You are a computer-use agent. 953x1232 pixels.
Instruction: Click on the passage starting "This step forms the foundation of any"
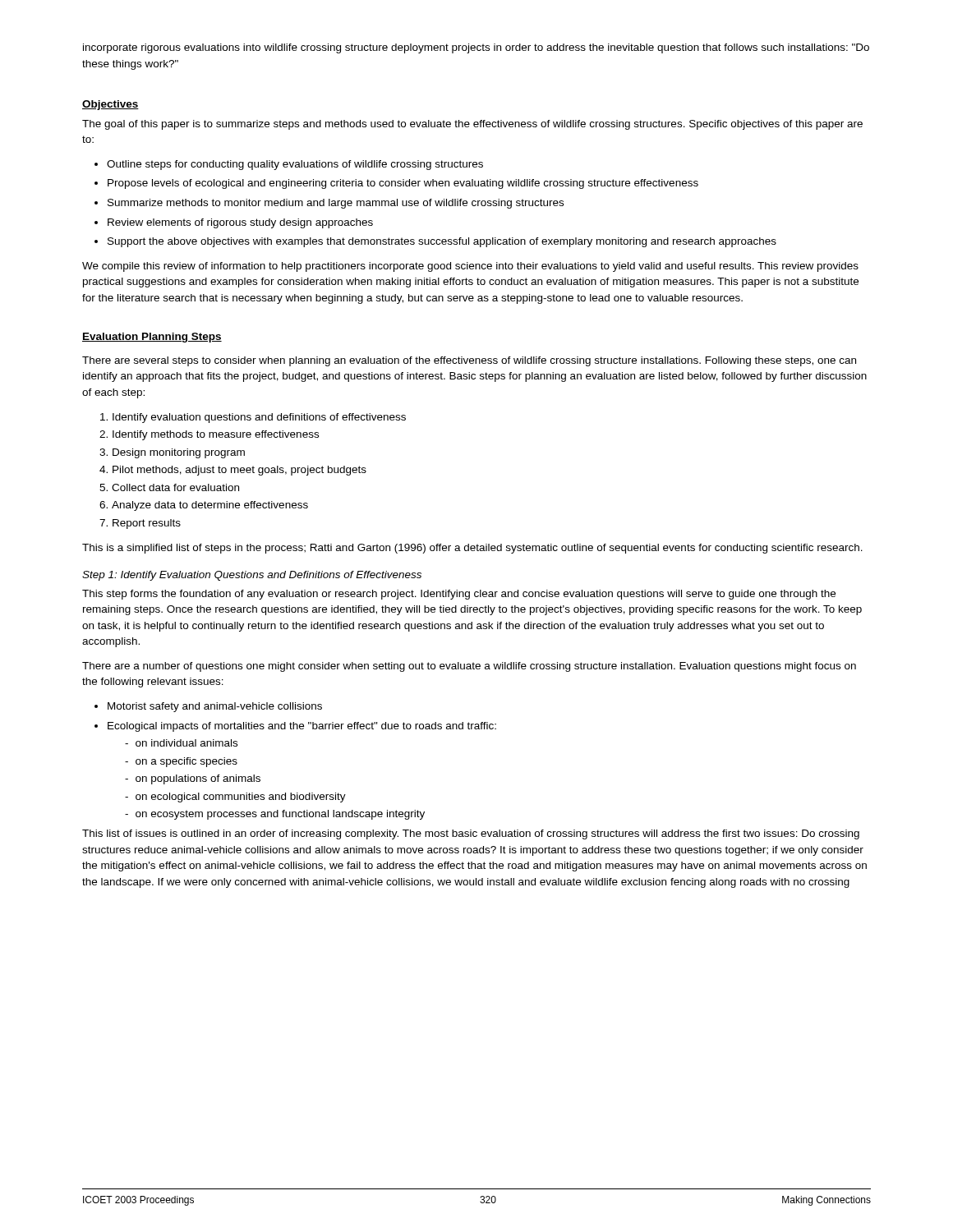click(472, 617)
